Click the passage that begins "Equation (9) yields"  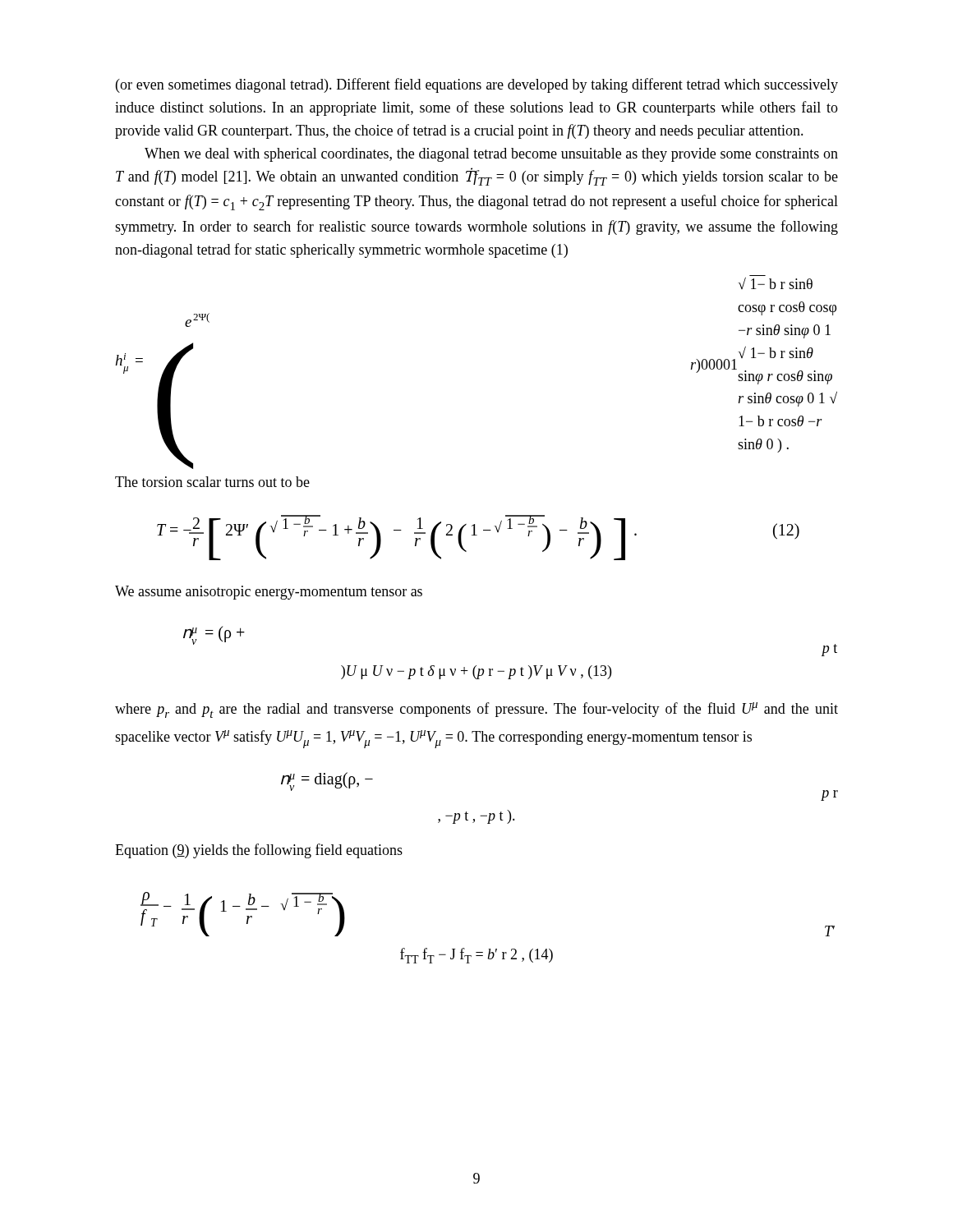pos(259,851)
